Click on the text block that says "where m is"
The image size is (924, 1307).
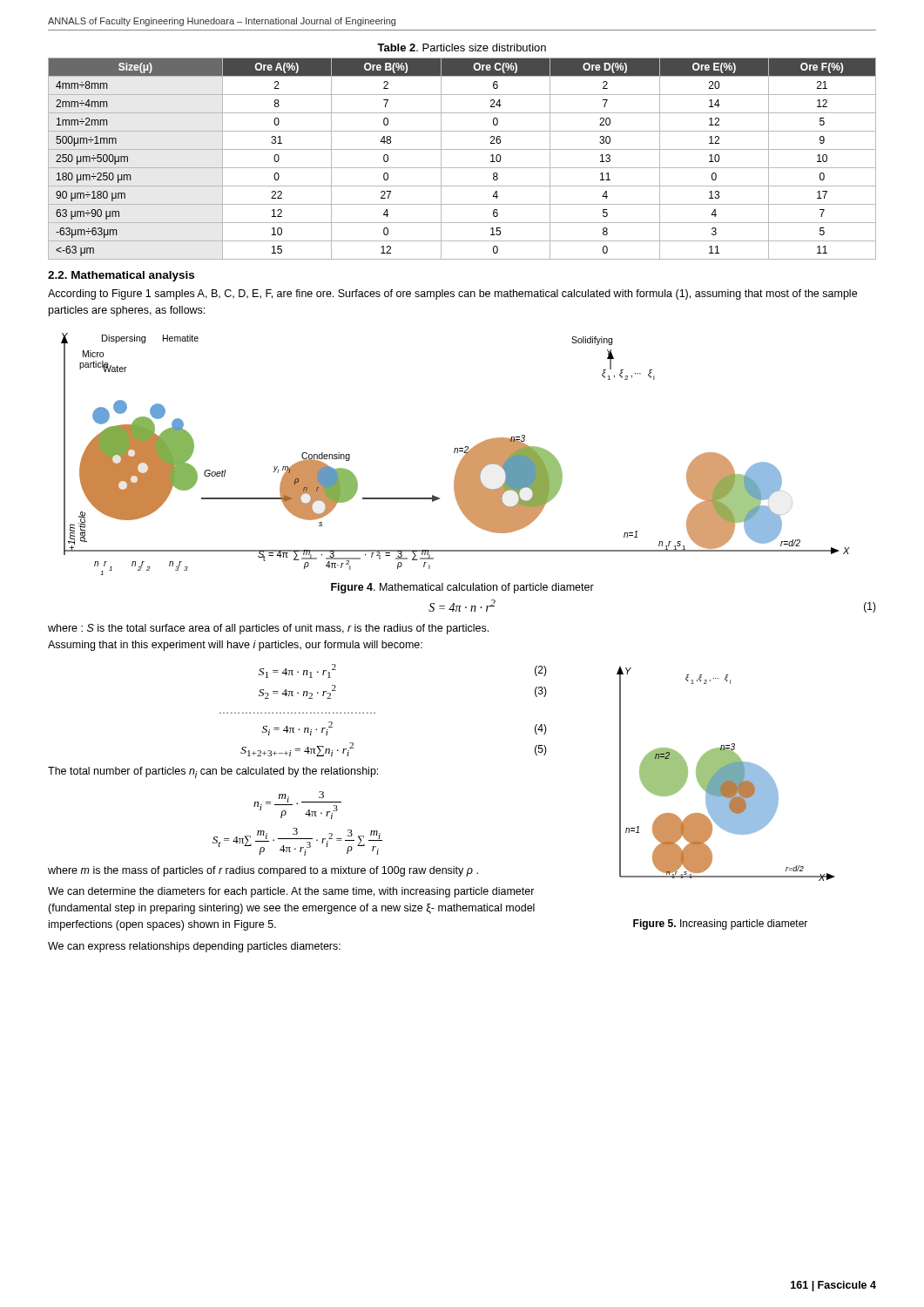point(263,870)
